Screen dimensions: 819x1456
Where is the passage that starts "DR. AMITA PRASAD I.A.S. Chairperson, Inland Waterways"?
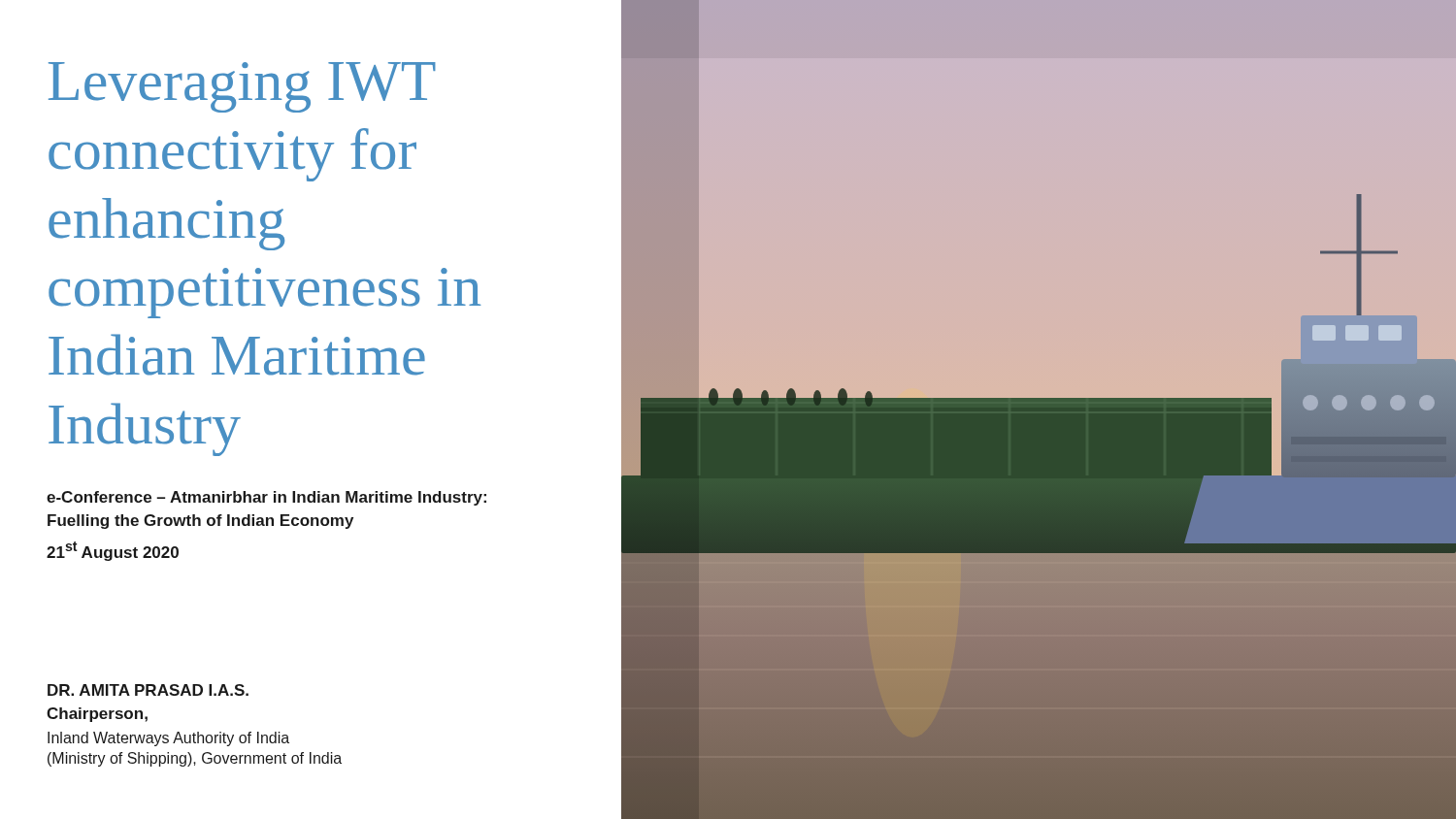pos(148,690)
